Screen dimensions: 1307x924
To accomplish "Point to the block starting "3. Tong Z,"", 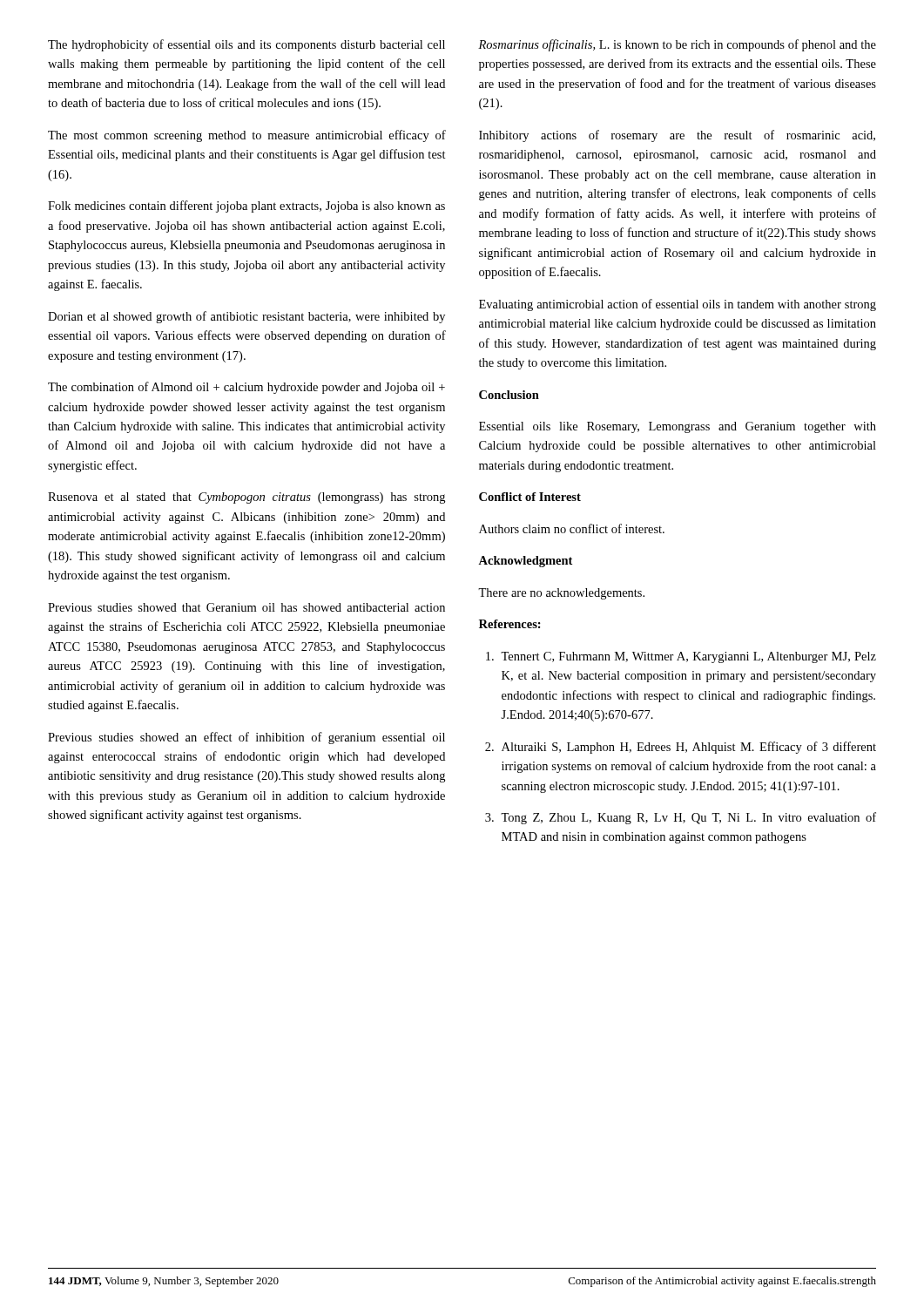I will click(677, 827).
